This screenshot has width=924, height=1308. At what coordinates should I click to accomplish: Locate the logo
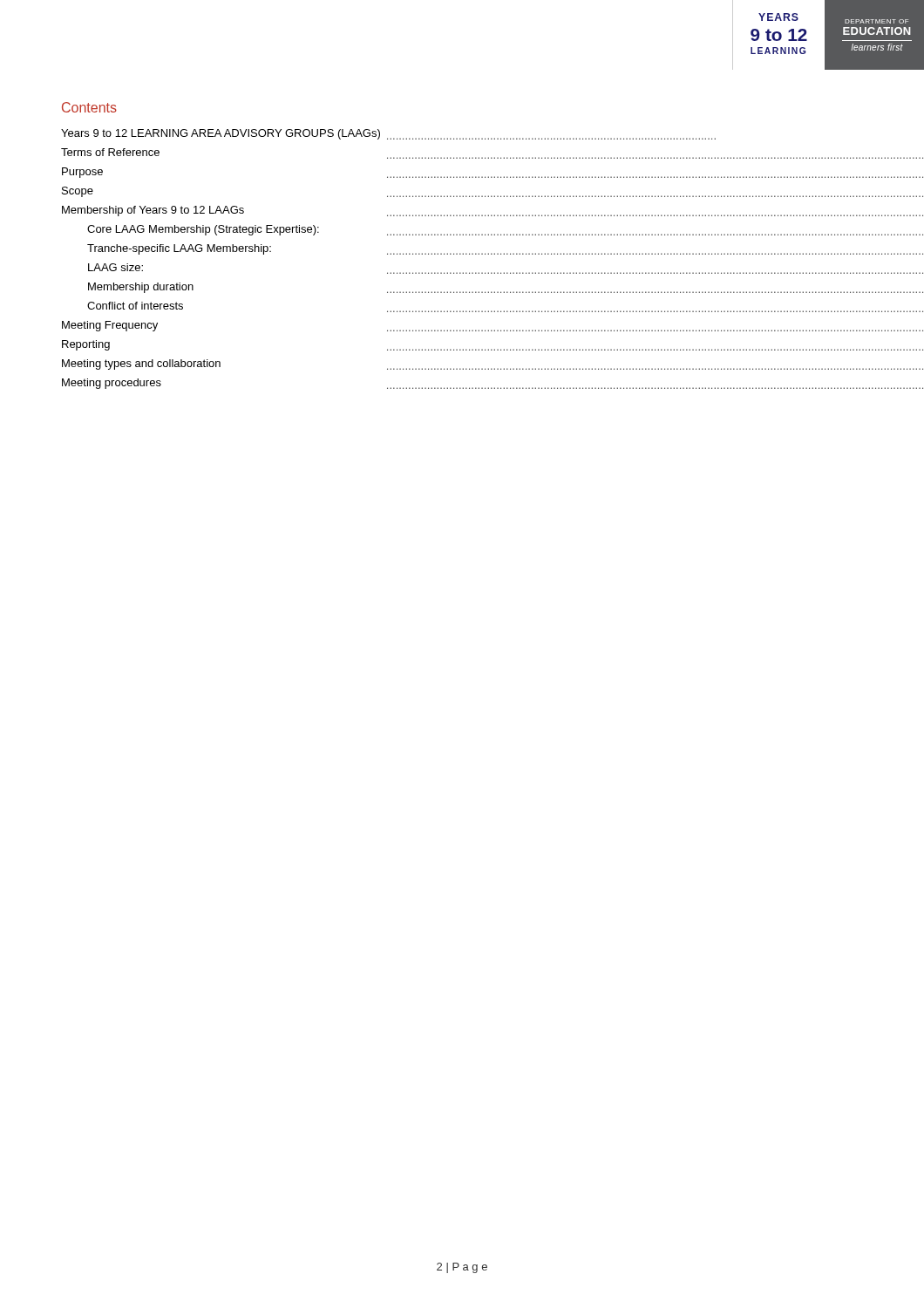[x=828, y=35]
